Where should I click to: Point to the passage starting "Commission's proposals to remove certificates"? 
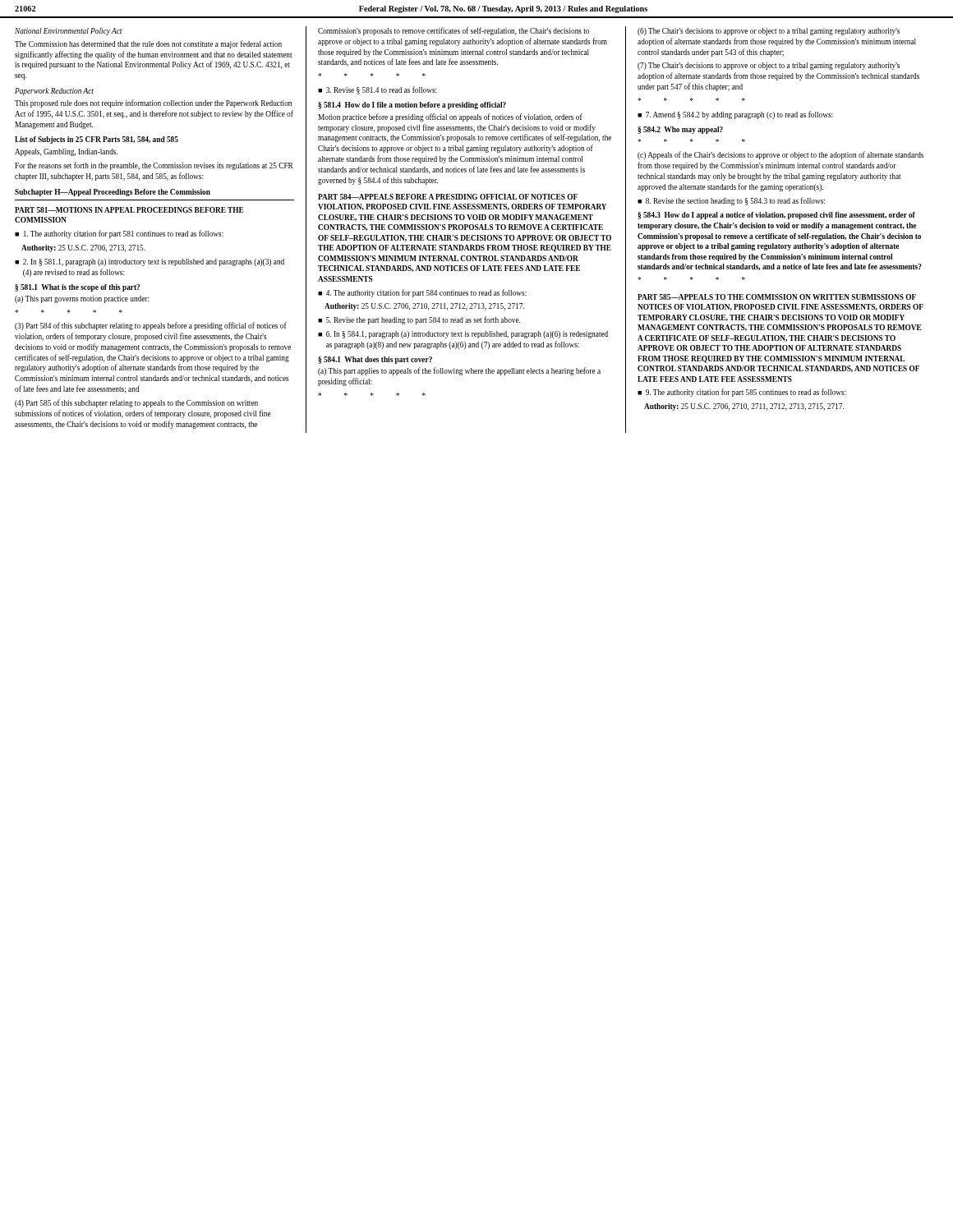466,47
